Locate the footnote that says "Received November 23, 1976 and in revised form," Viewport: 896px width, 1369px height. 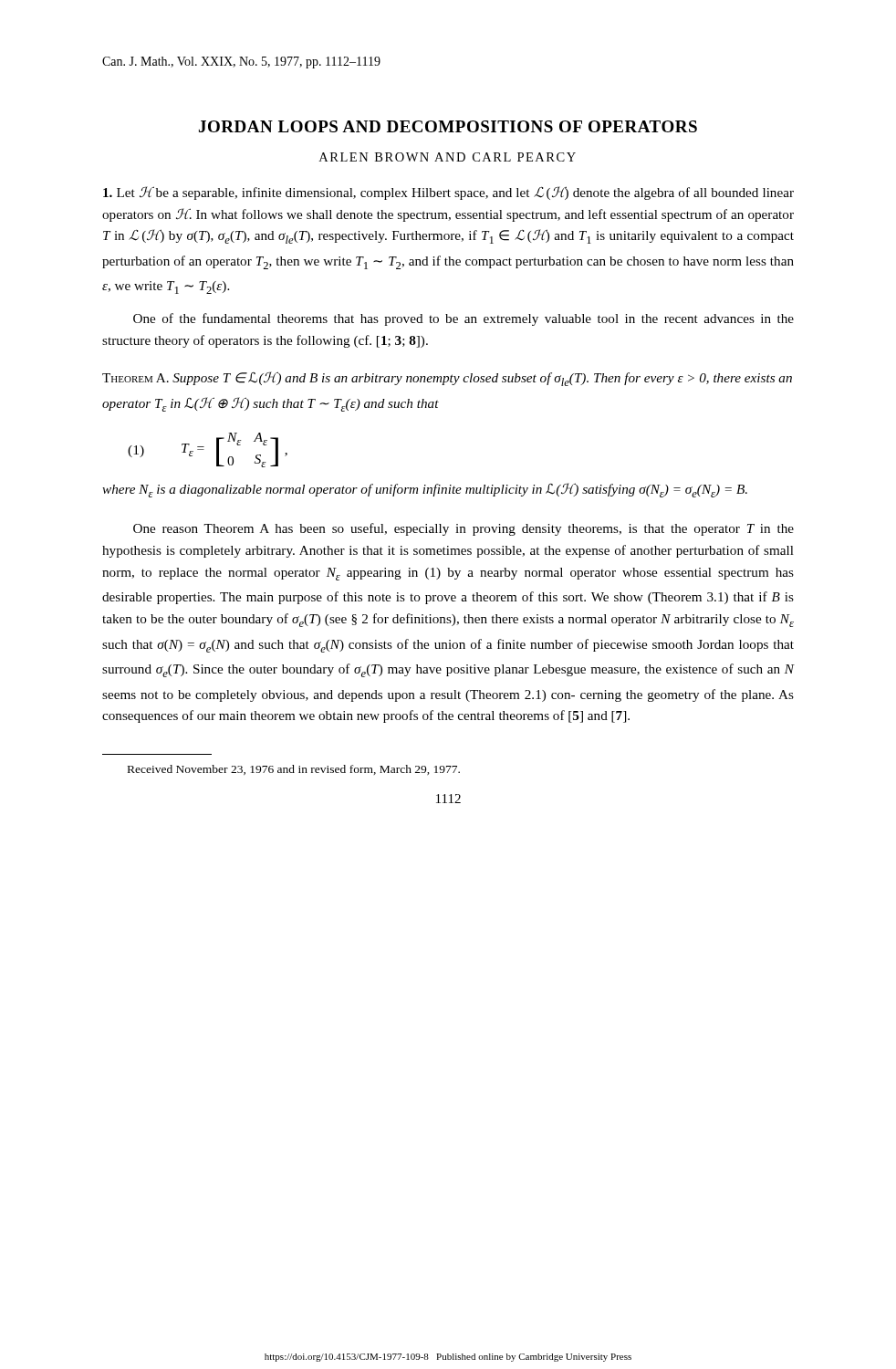(294, 769)
